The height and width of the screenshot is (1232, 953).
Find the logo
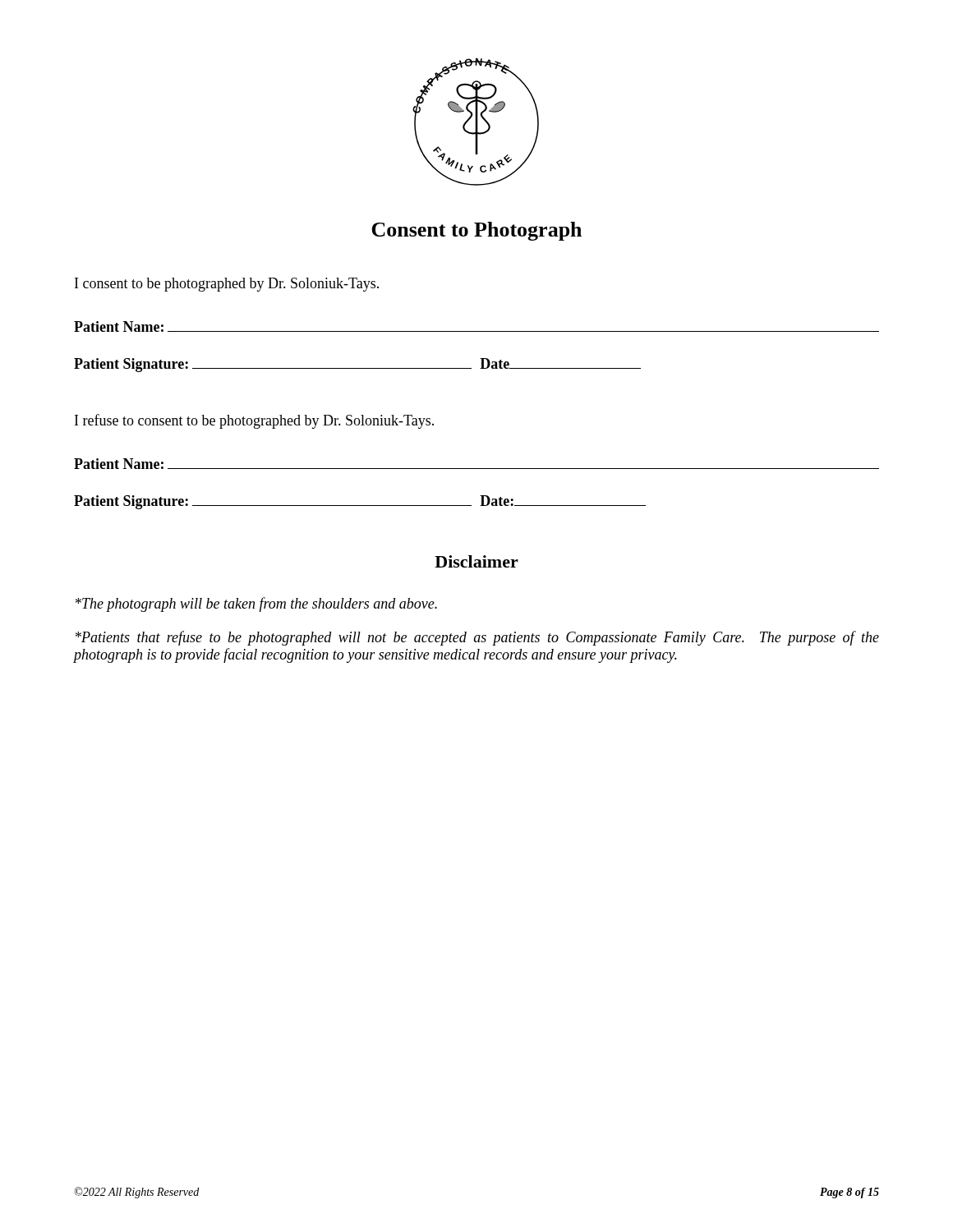(x=476, y=97)
